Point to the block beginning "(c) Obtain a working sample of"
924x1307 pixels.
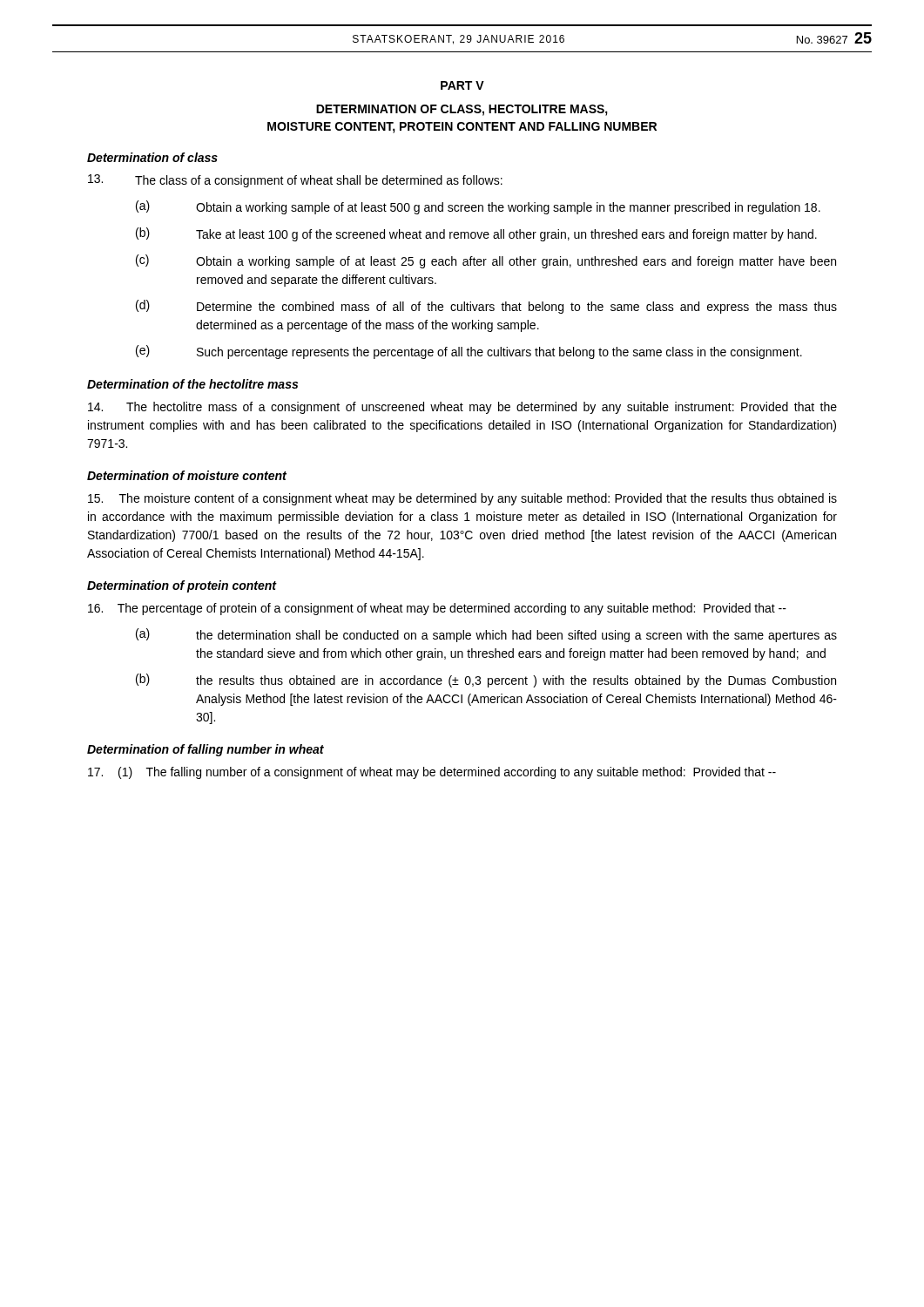[x=486, y=271]
